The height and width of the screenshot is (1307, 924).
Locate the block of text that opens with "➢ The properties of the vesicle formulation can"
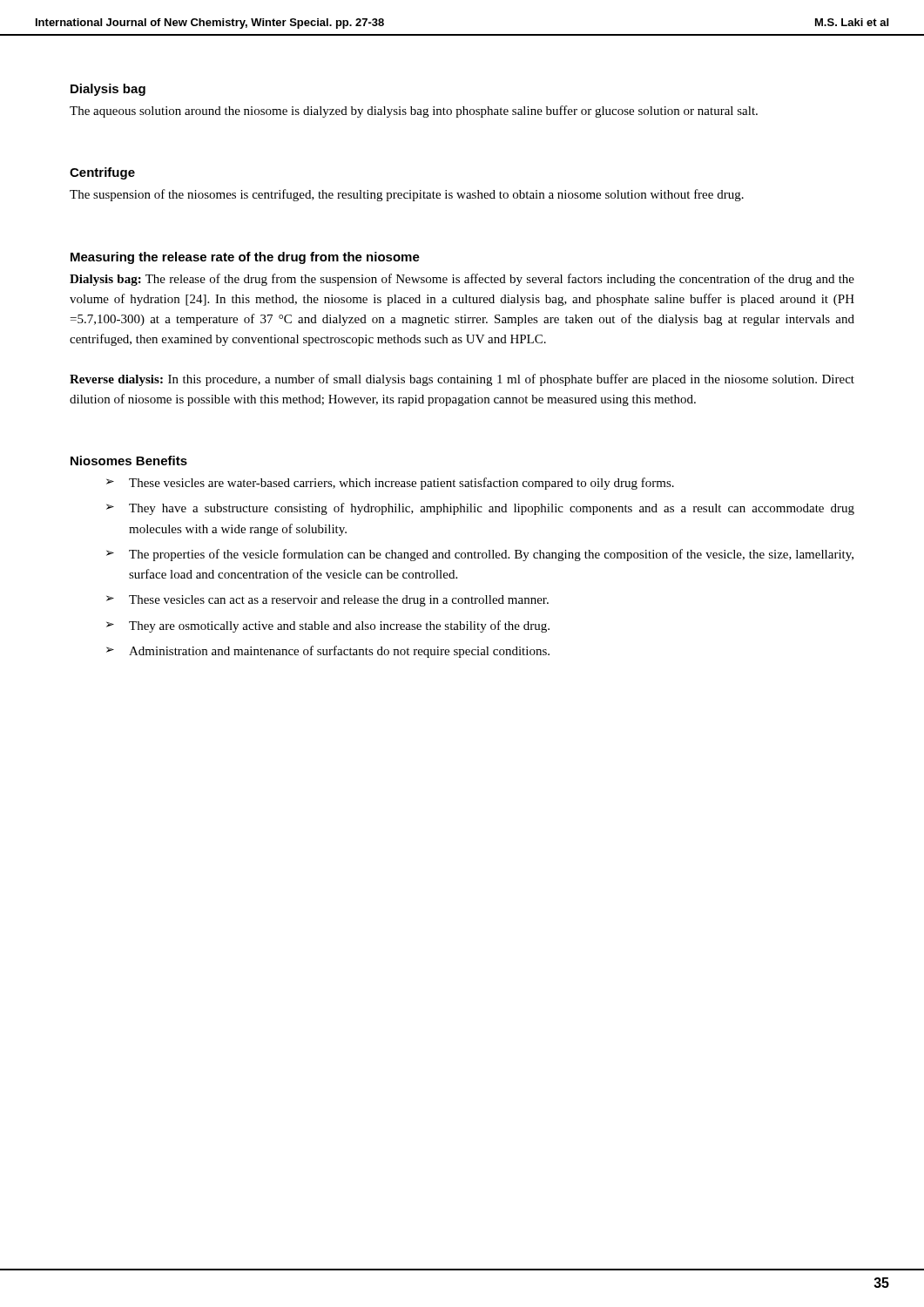[479, 565]
